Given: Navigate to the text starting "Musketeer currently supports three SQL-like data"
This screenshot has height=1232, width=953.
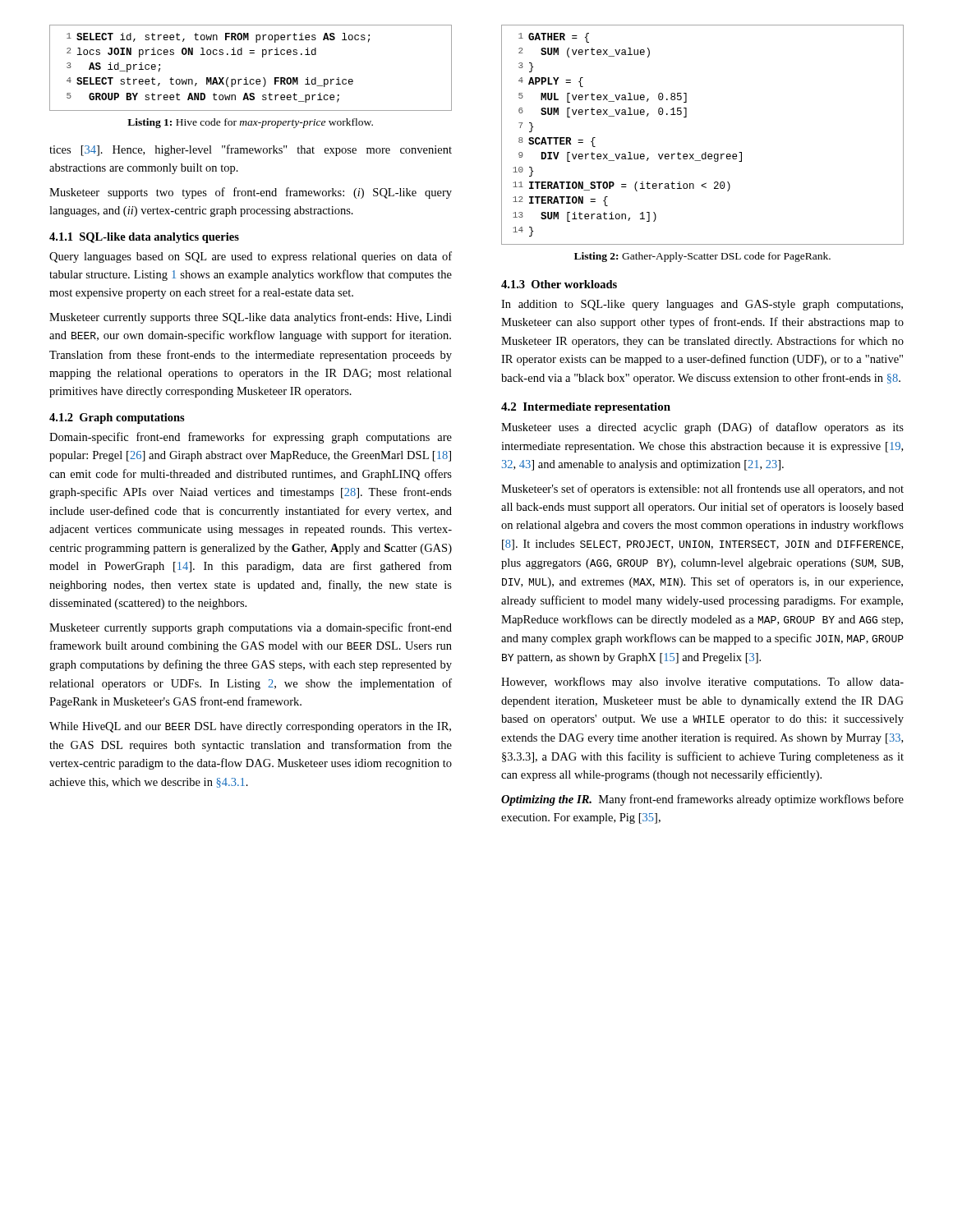Looking at the screenshot, I should (x=251, y=354).
